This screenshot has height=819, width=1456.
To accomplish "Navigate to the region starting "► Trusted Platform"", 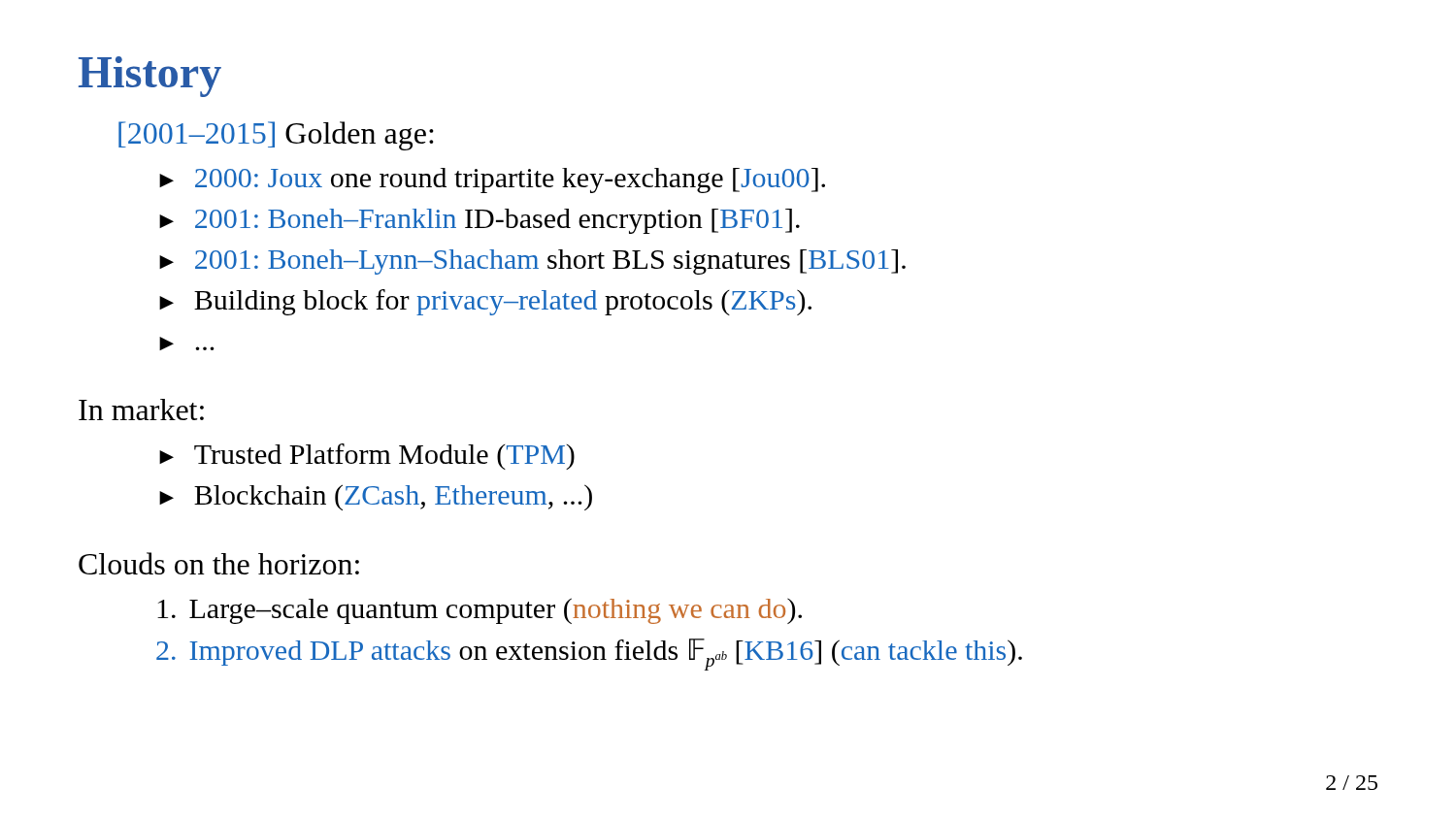I will (x=365, y=454).
